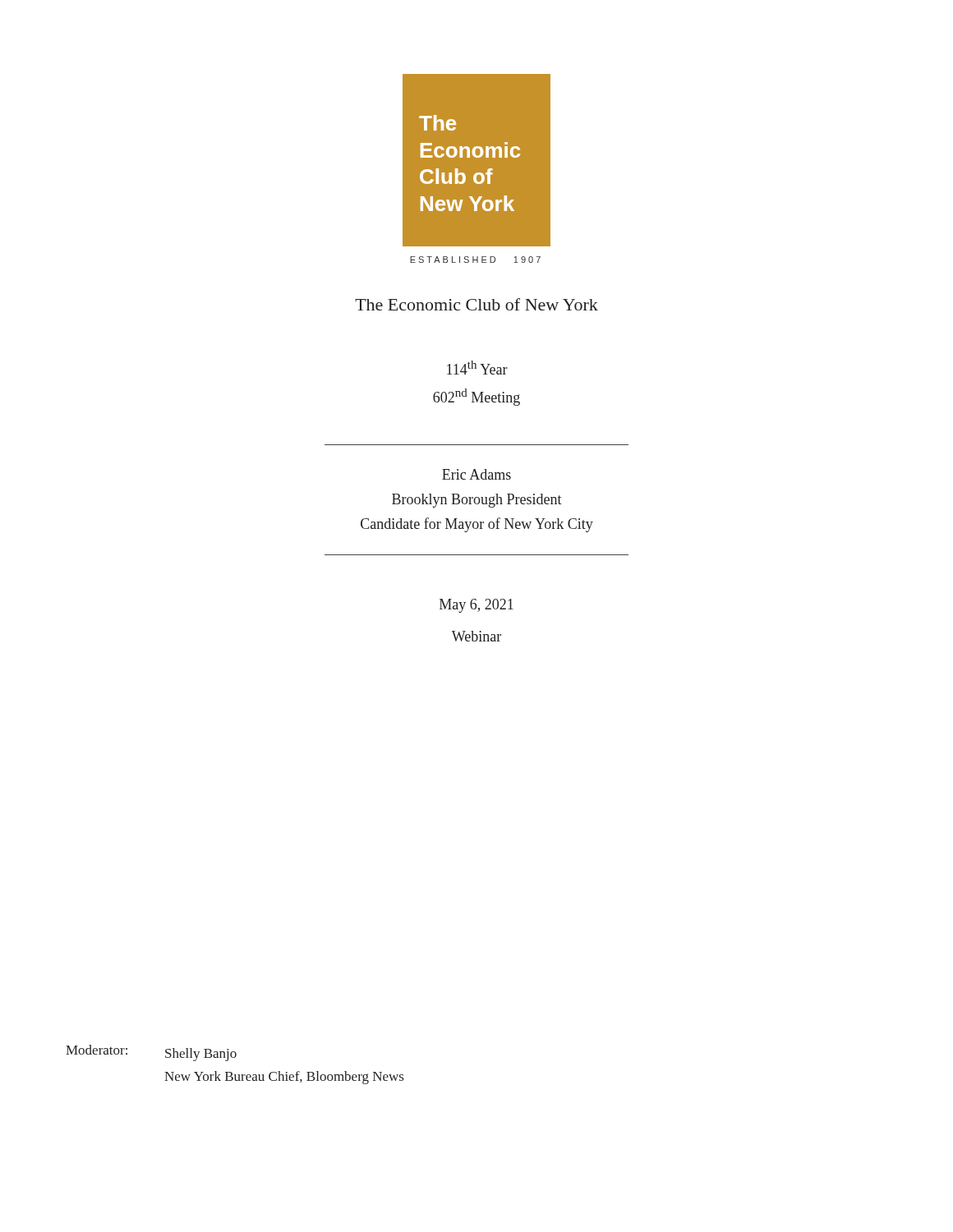Locate the logo
This screenshot has height=1232, width=953.
476,132
